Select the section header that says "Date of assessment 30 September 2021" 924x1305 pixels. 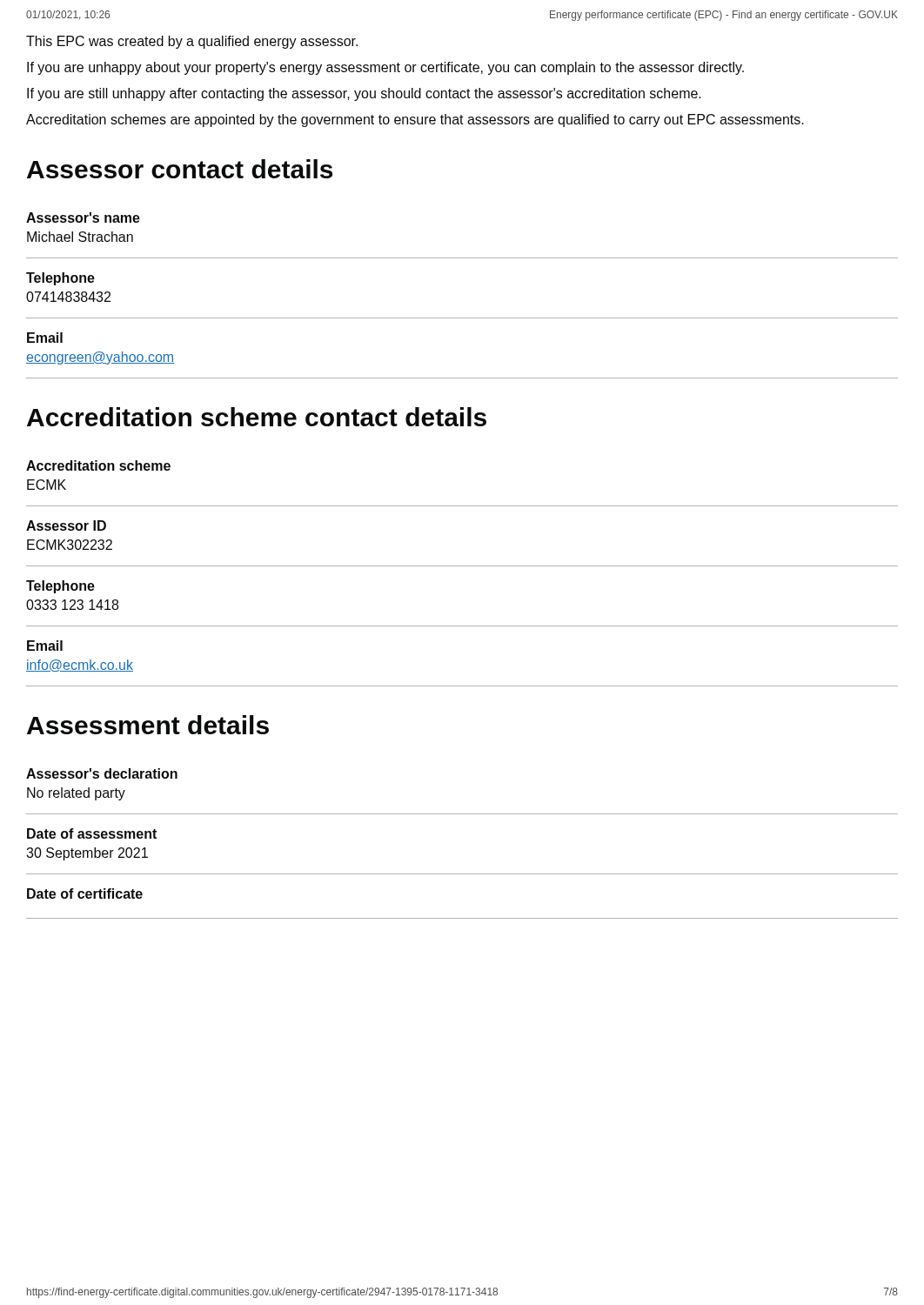click(x=92, y=833)
